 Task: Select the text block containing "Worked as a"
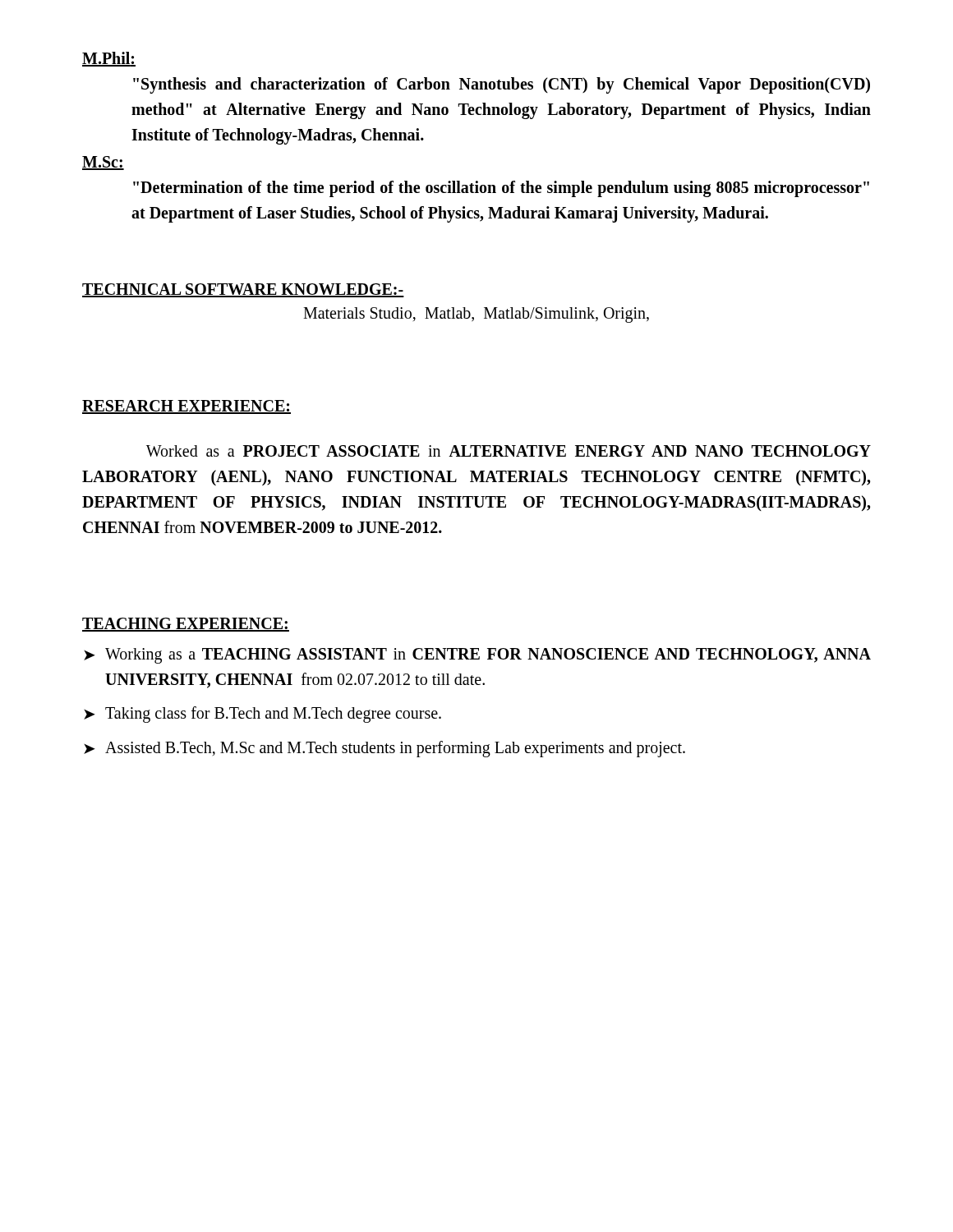(476, 489)
